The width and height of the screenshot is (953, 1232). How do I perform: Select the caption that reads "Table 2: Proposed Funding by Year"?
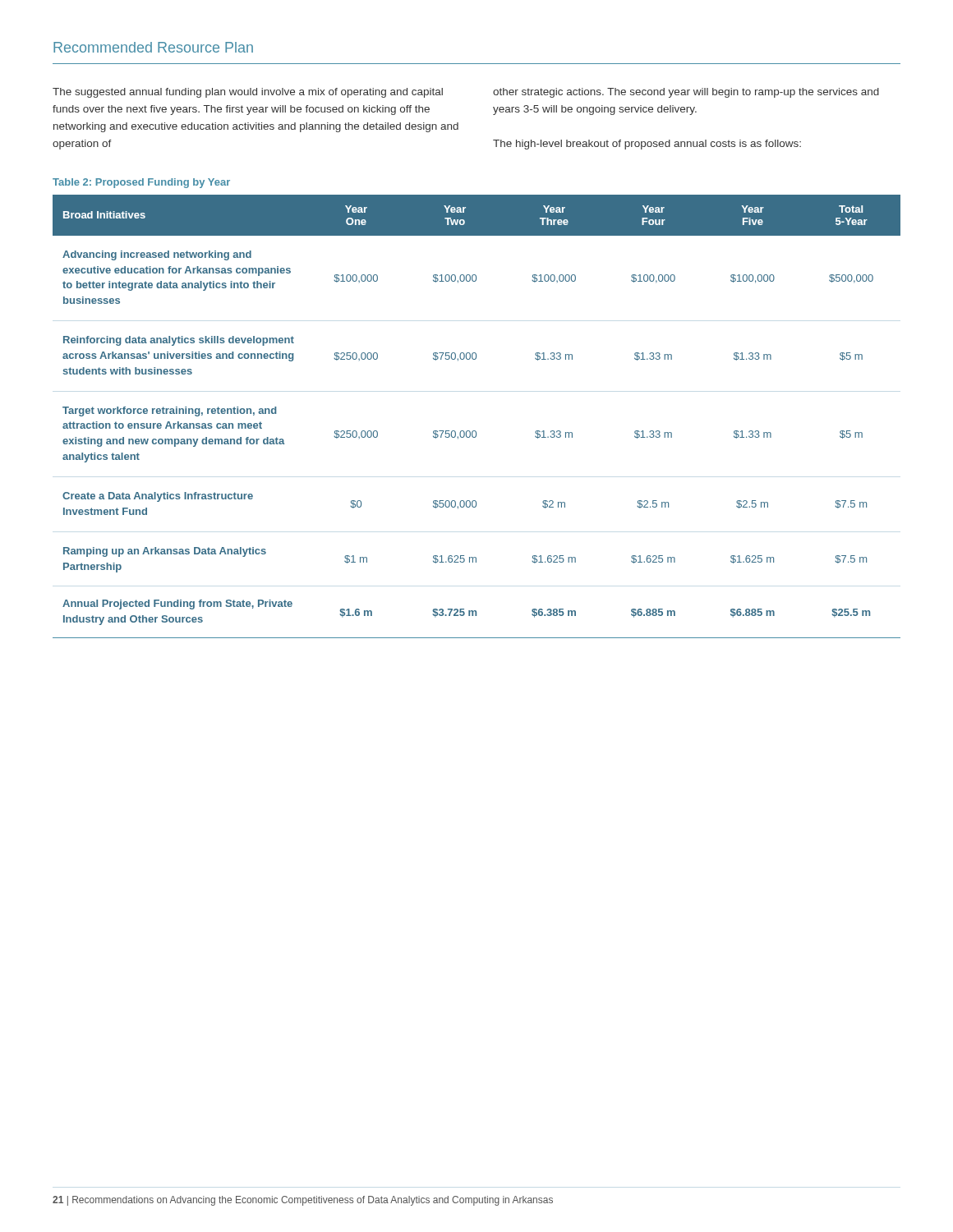(141, 182)
